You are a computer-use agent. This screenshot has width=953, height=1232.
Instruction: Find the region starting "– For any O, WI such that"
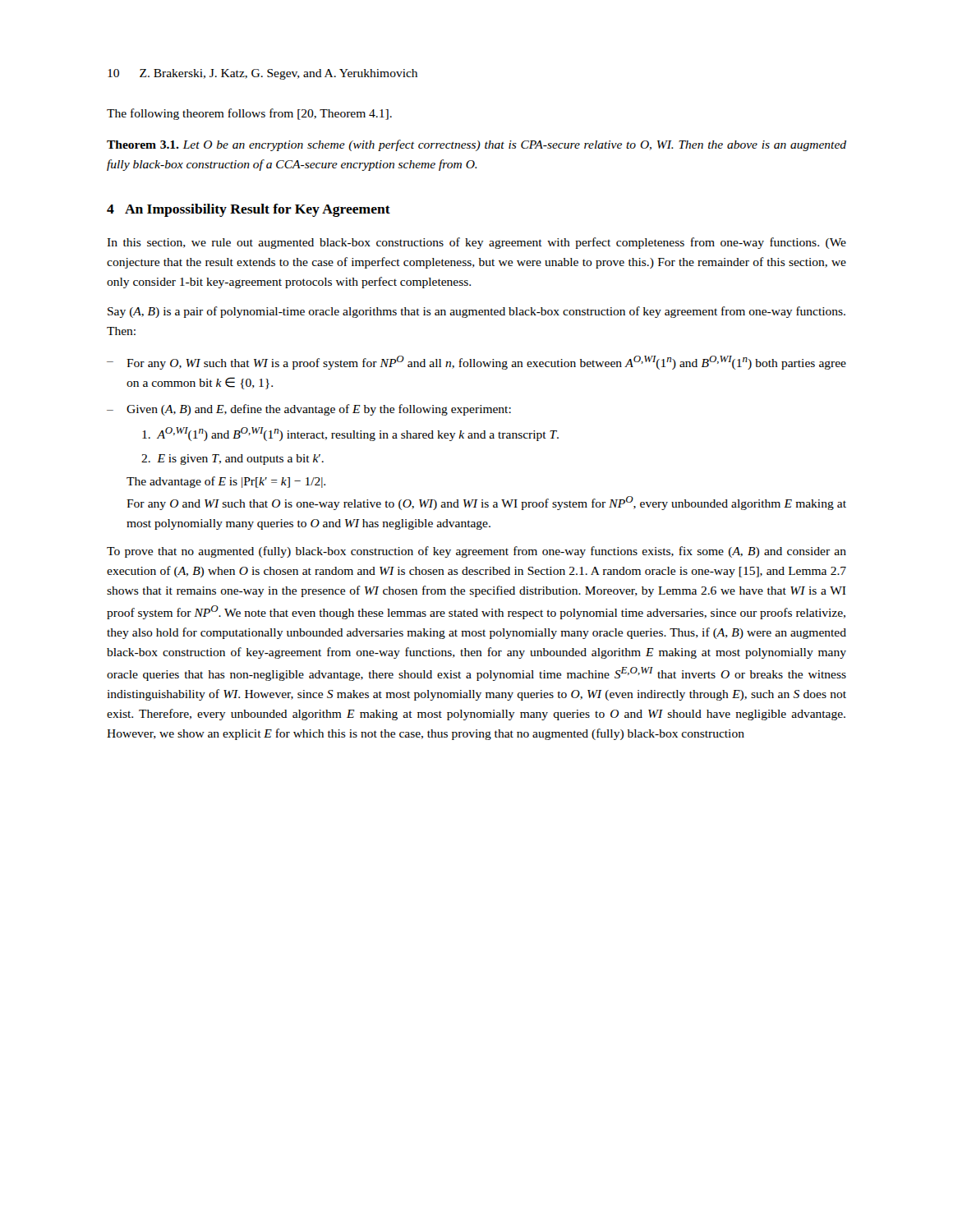coord(476,372)
